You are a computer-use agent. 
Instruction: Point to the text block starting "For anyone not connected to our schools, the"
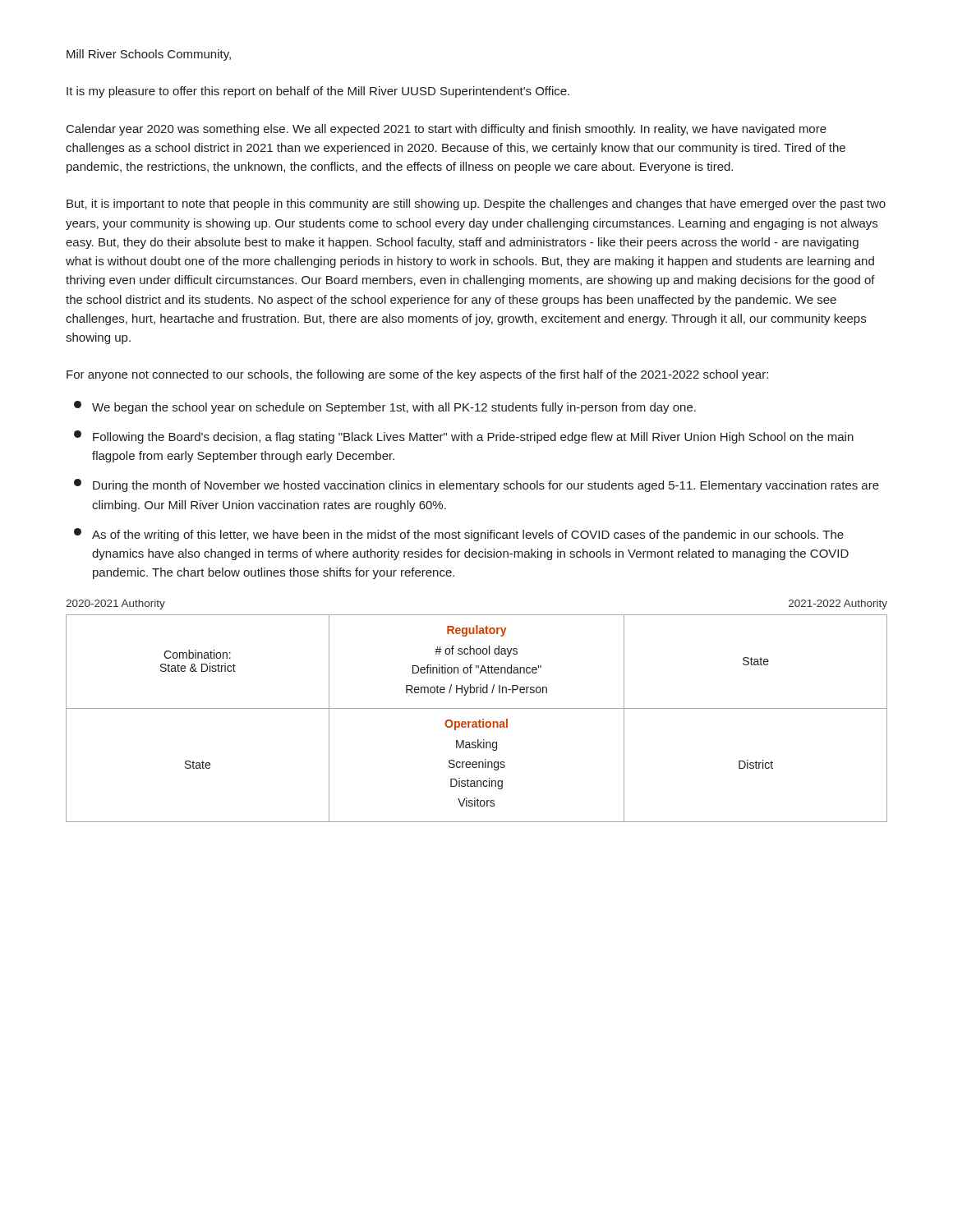(418, 374)
